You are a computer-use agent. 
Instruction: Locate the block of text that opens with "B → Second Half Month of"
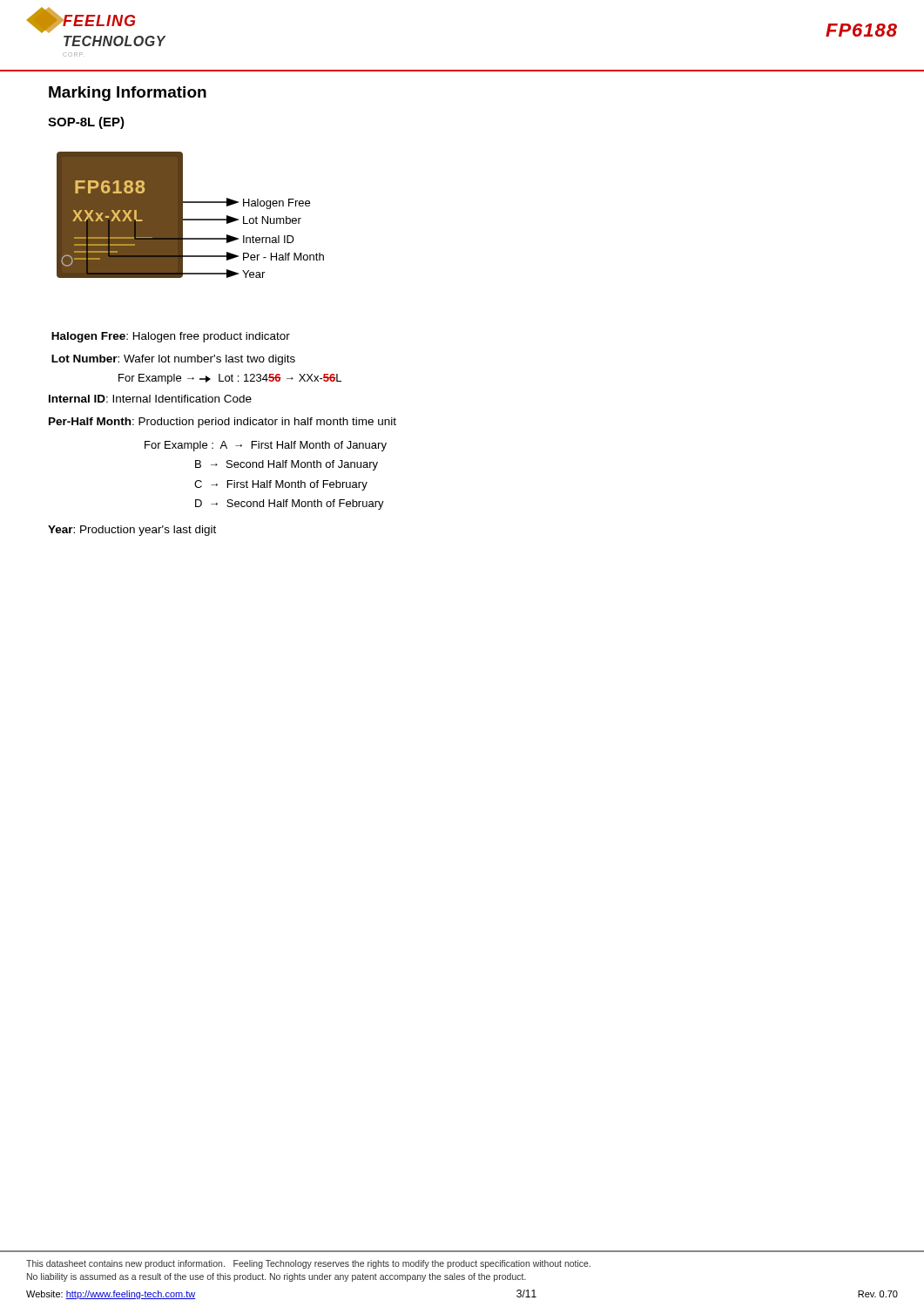point(286,464)
